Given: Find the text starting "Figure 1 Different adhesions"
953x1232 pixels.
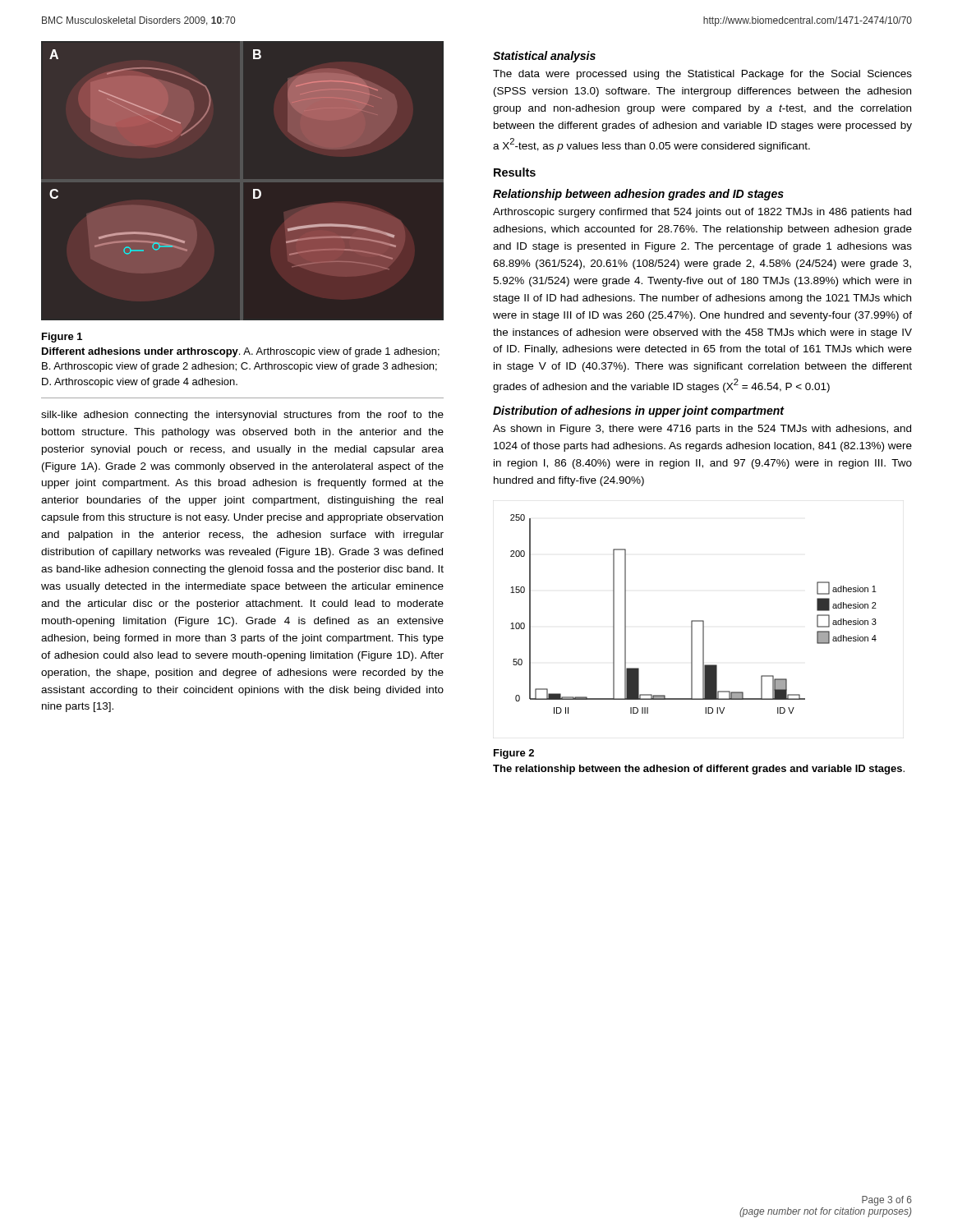Looking at the screenshot, I should point(241,359).
